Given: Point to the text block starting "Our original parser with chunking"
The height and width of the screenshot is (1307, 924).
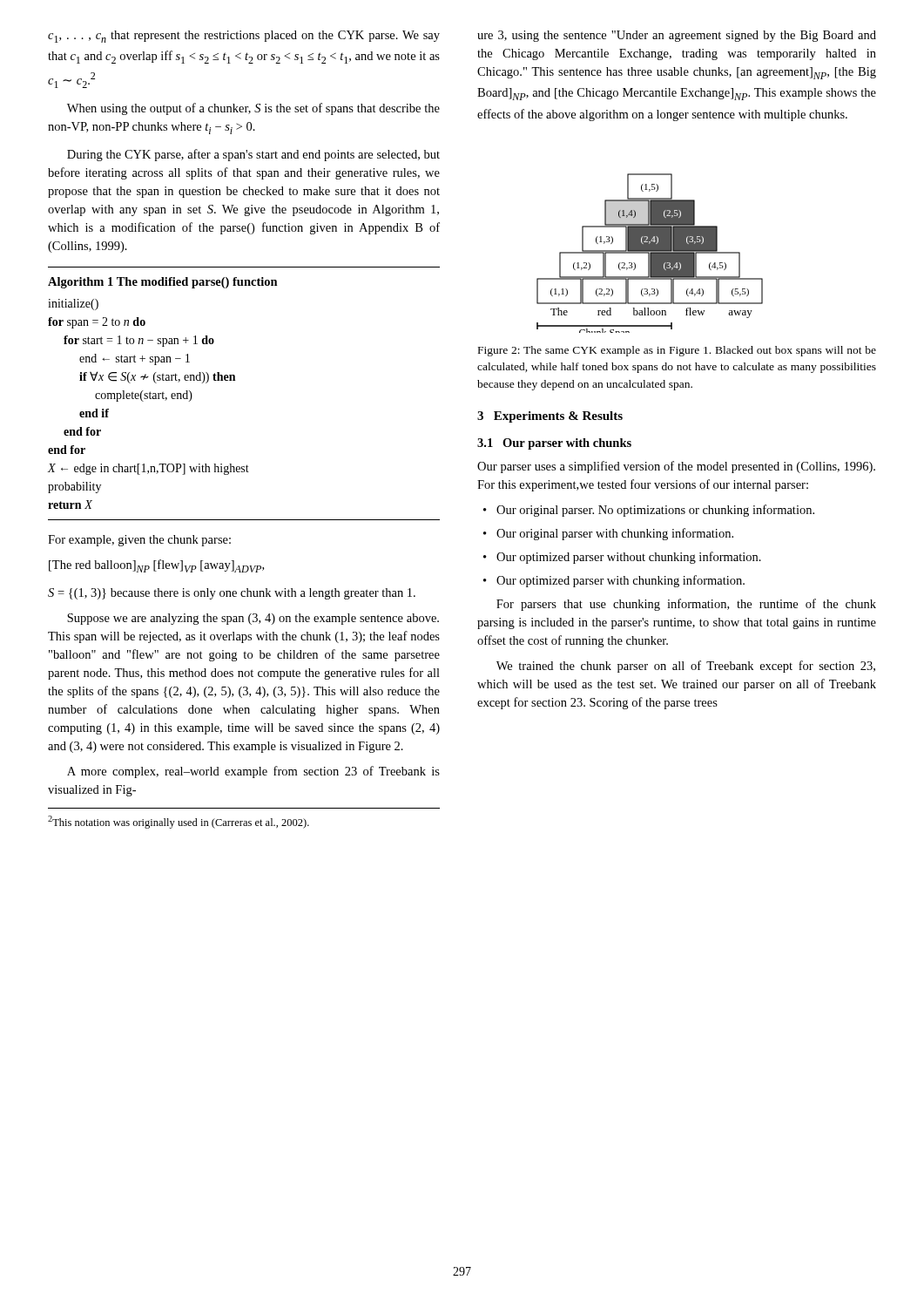Looking at the screenshot, I should click(677, 534).
